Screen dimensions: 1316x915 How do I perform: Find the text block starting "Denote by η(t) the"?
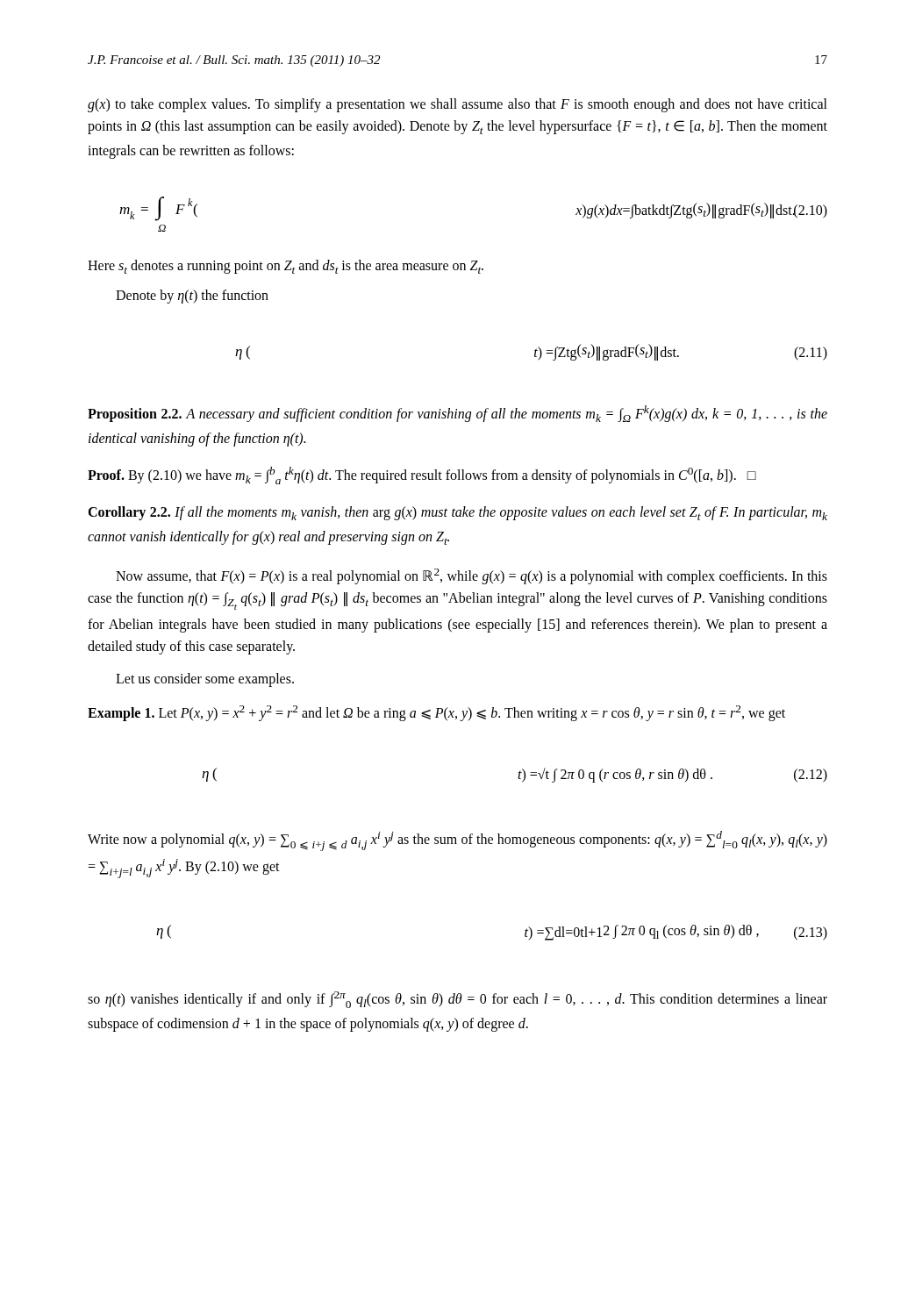[x=192, y=296]
